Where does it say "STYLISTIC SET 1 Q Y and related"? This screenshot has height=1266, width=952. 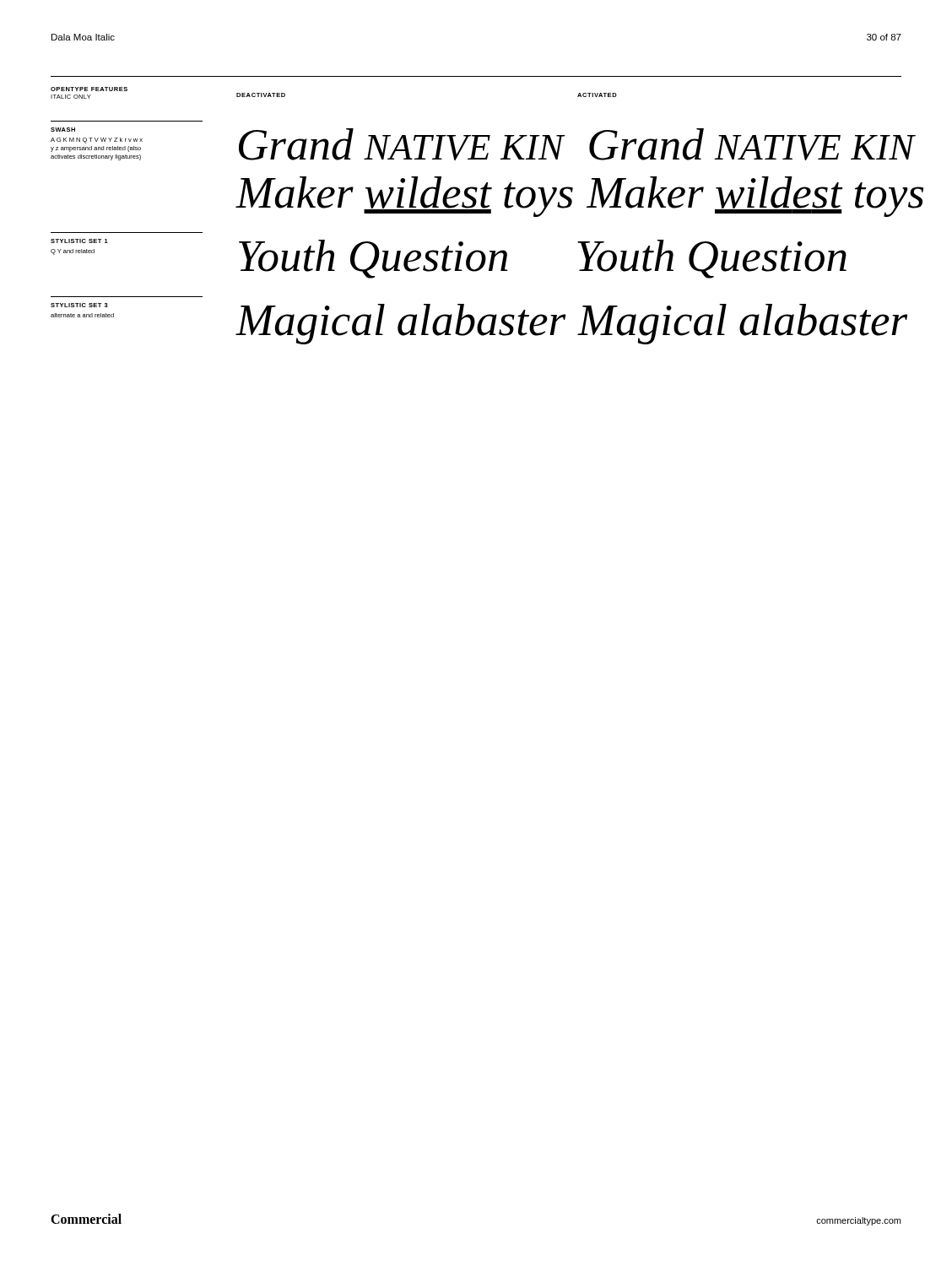tap(127, 244)
